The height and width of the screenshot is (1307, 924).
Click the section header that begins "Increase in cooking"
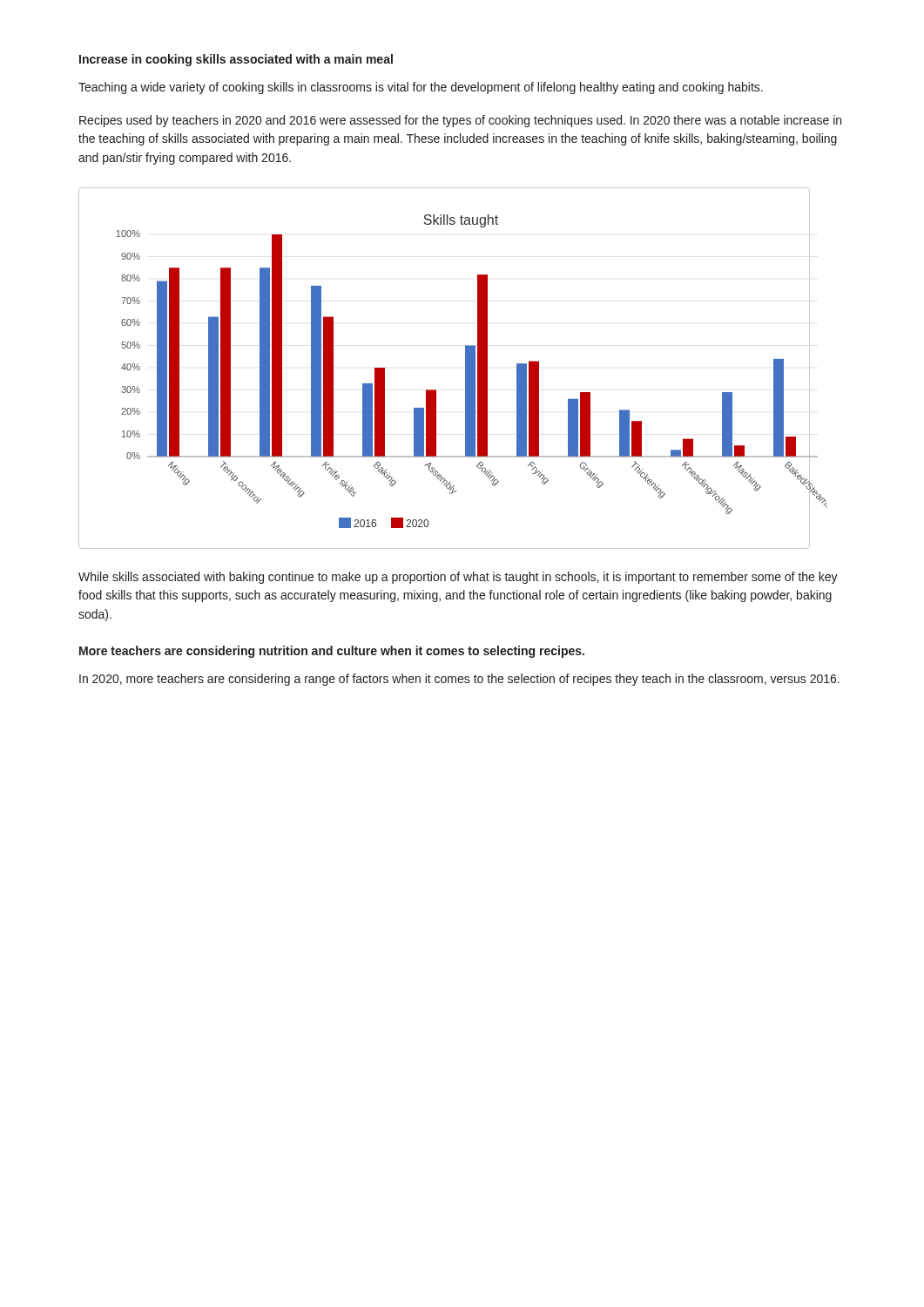click(x=236, y=59)
